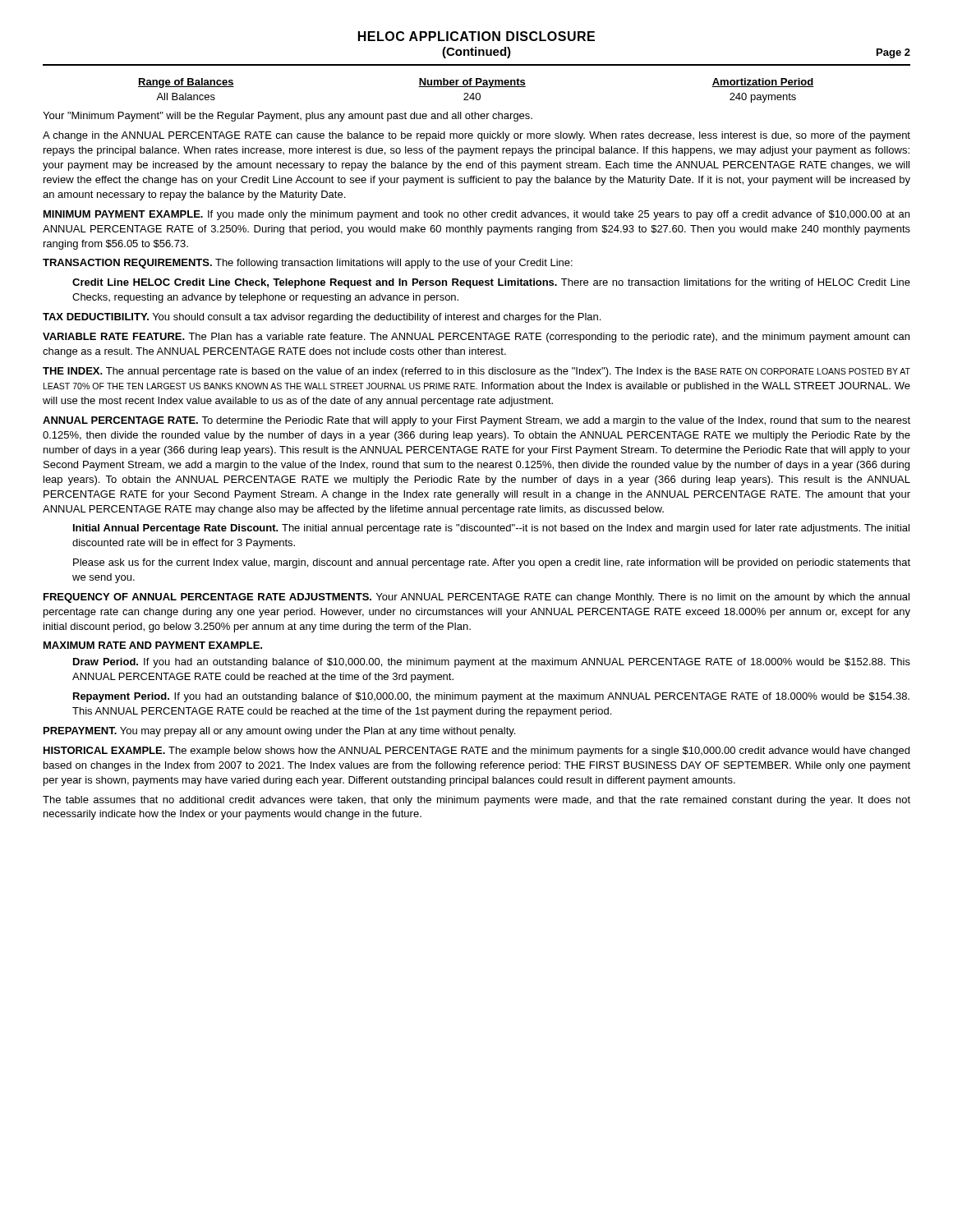
Task: Find the table that mentions "Amortization Period"
Action: pyautogui.click(x=476, y=89)
